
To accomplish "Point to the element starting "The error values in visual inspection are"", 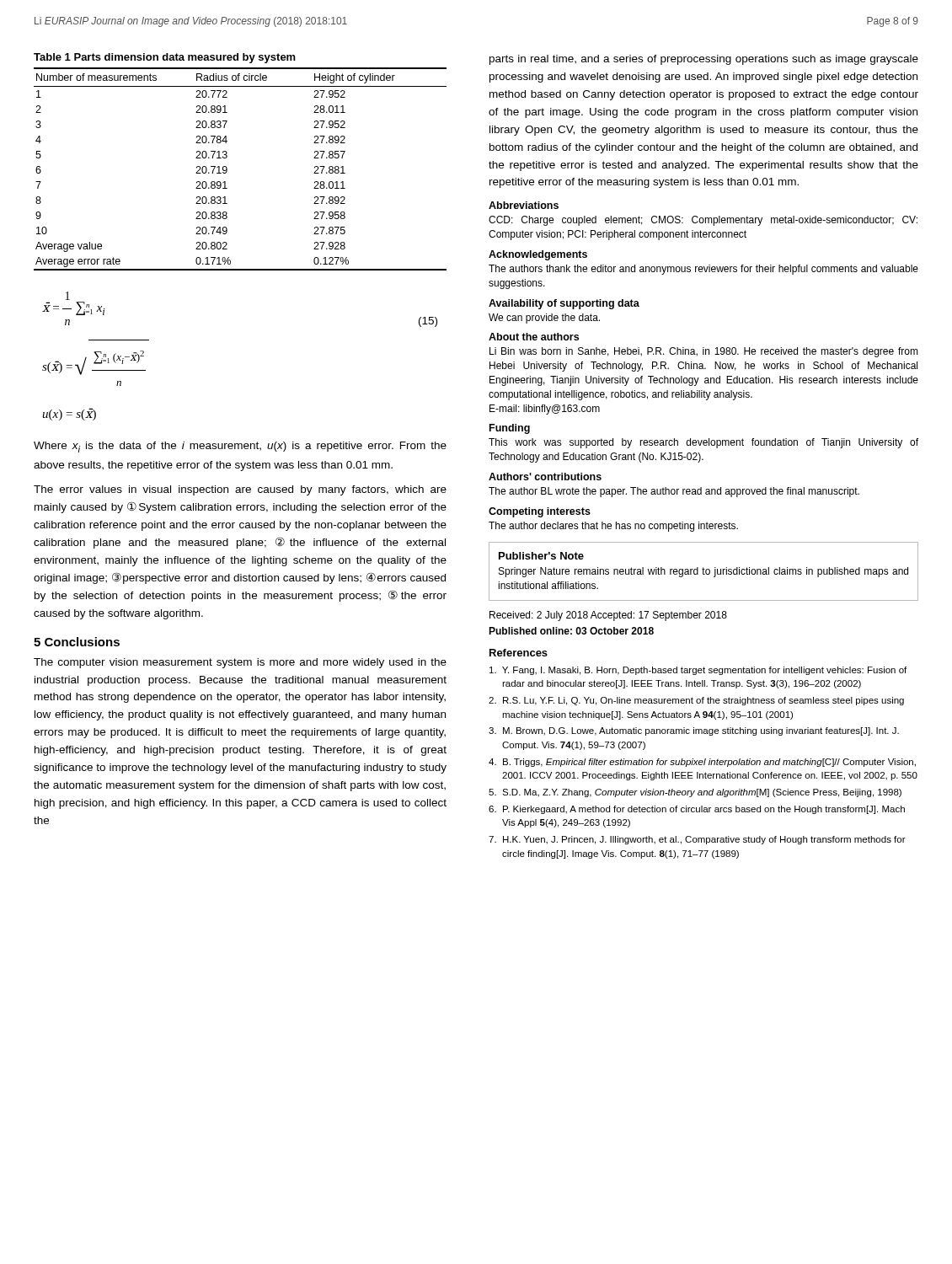I will (x=240, y=551).
